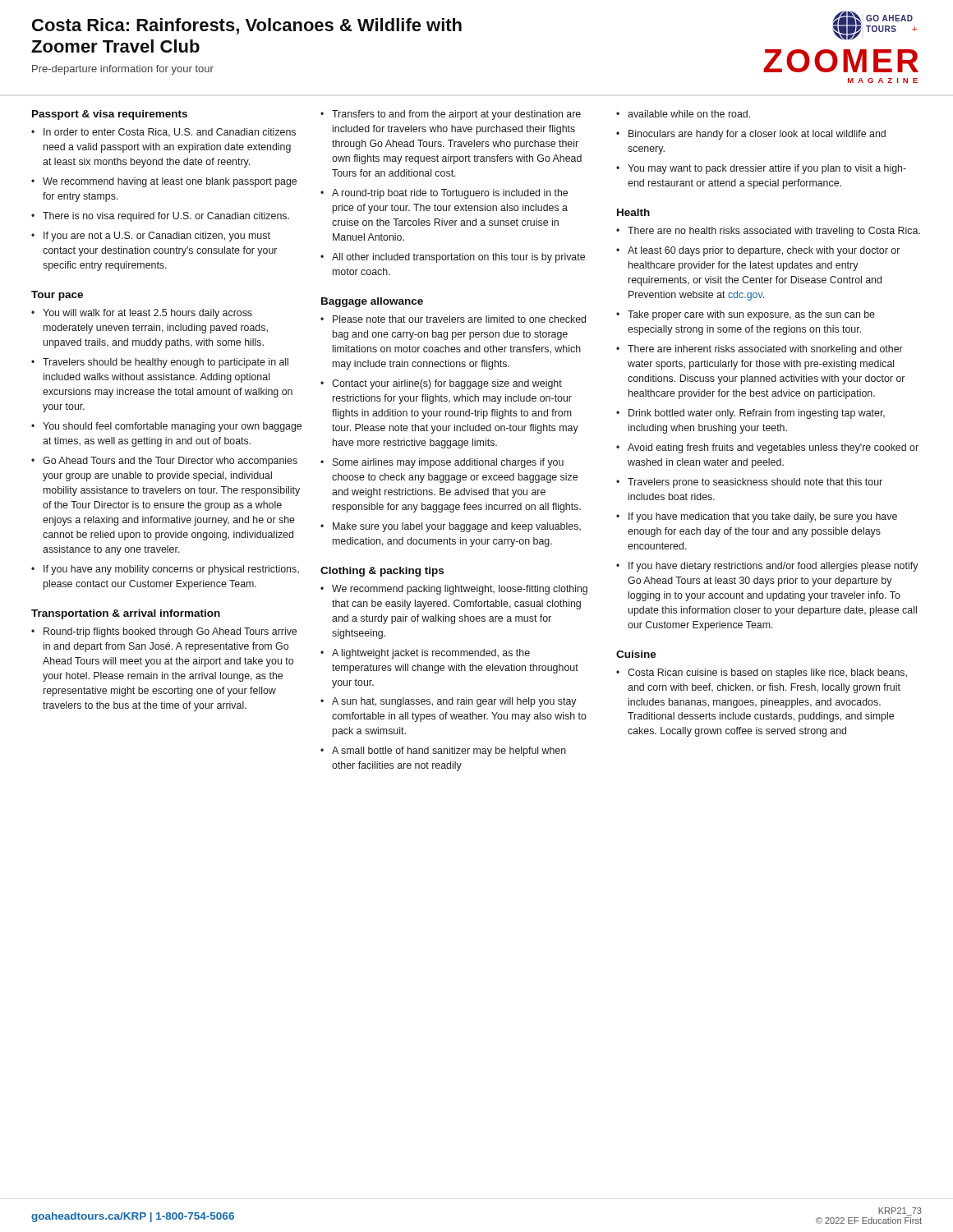Screen dimensions: 1232x953
Task: Click on the text starting "Binoculars are handy for a"
Action: pyautogui.click(x=757, y=141)
